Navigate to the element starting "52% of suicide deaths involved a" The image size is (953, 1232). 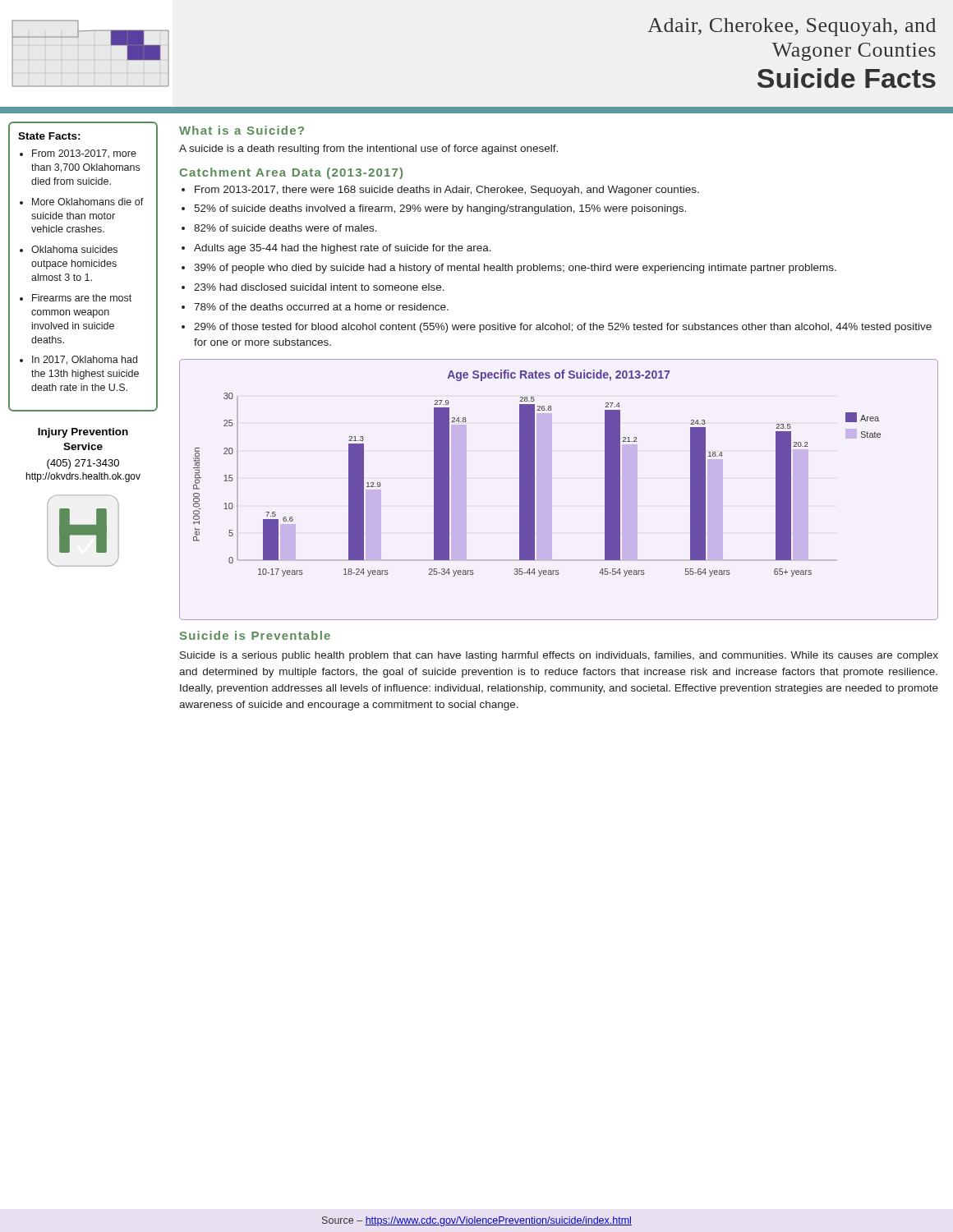pyautogui.click(x=440, y=209)
